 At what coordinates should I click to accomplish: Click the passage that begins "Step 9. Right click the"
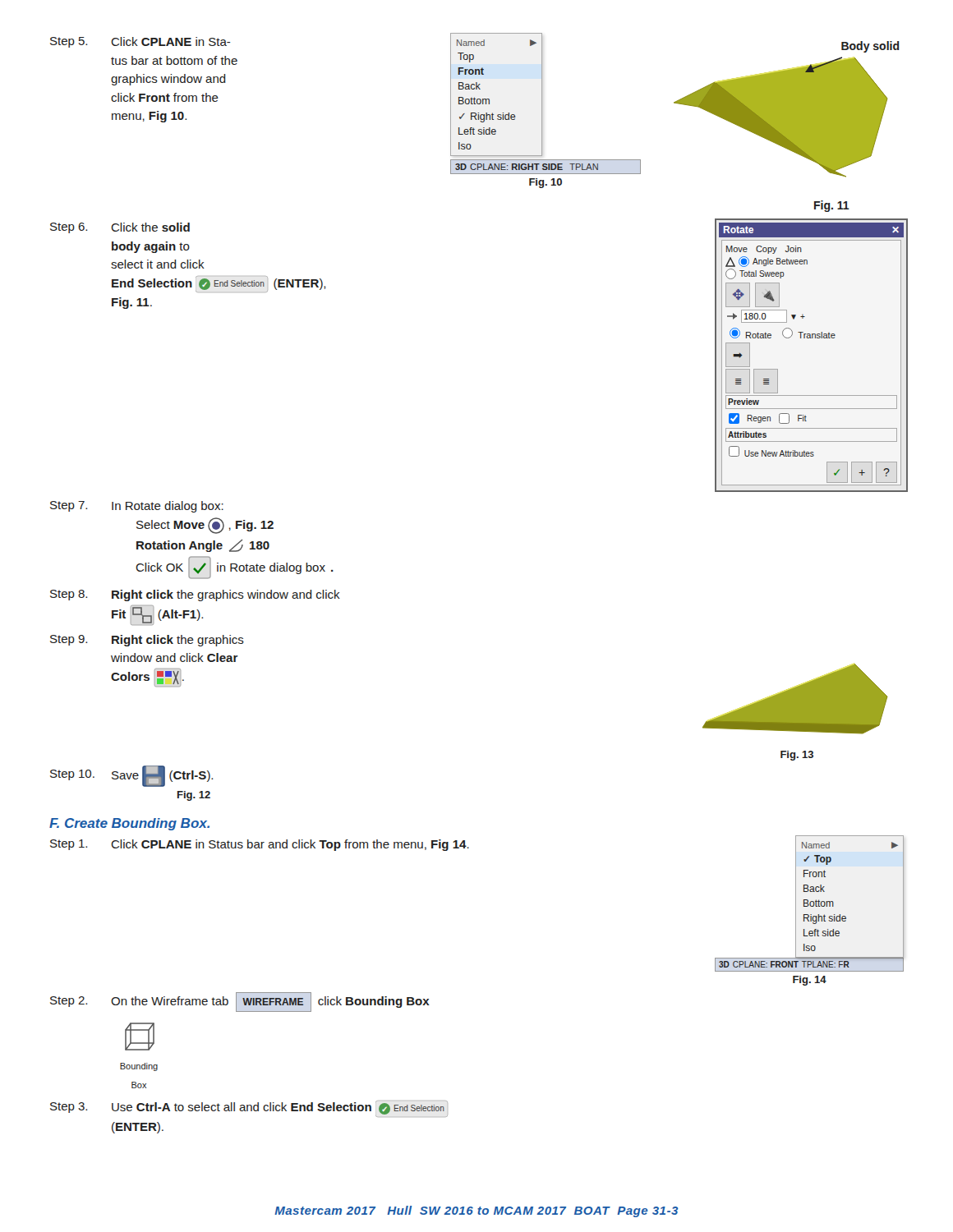pyautogui.click(x=147, y=641)
